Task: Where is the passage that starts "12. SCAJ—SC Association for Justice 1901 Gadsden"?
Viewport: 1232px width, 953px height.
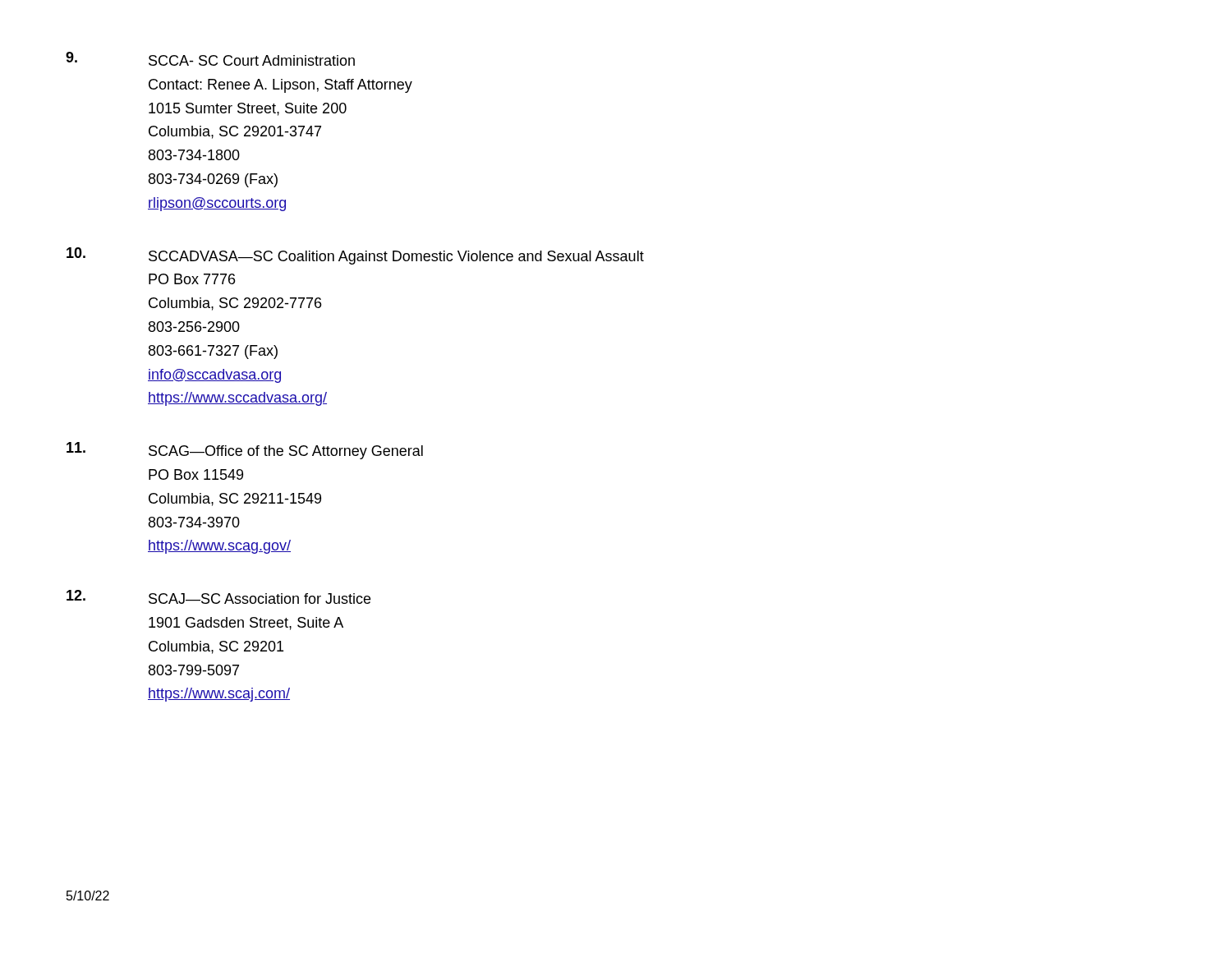Action: (218, 597)
